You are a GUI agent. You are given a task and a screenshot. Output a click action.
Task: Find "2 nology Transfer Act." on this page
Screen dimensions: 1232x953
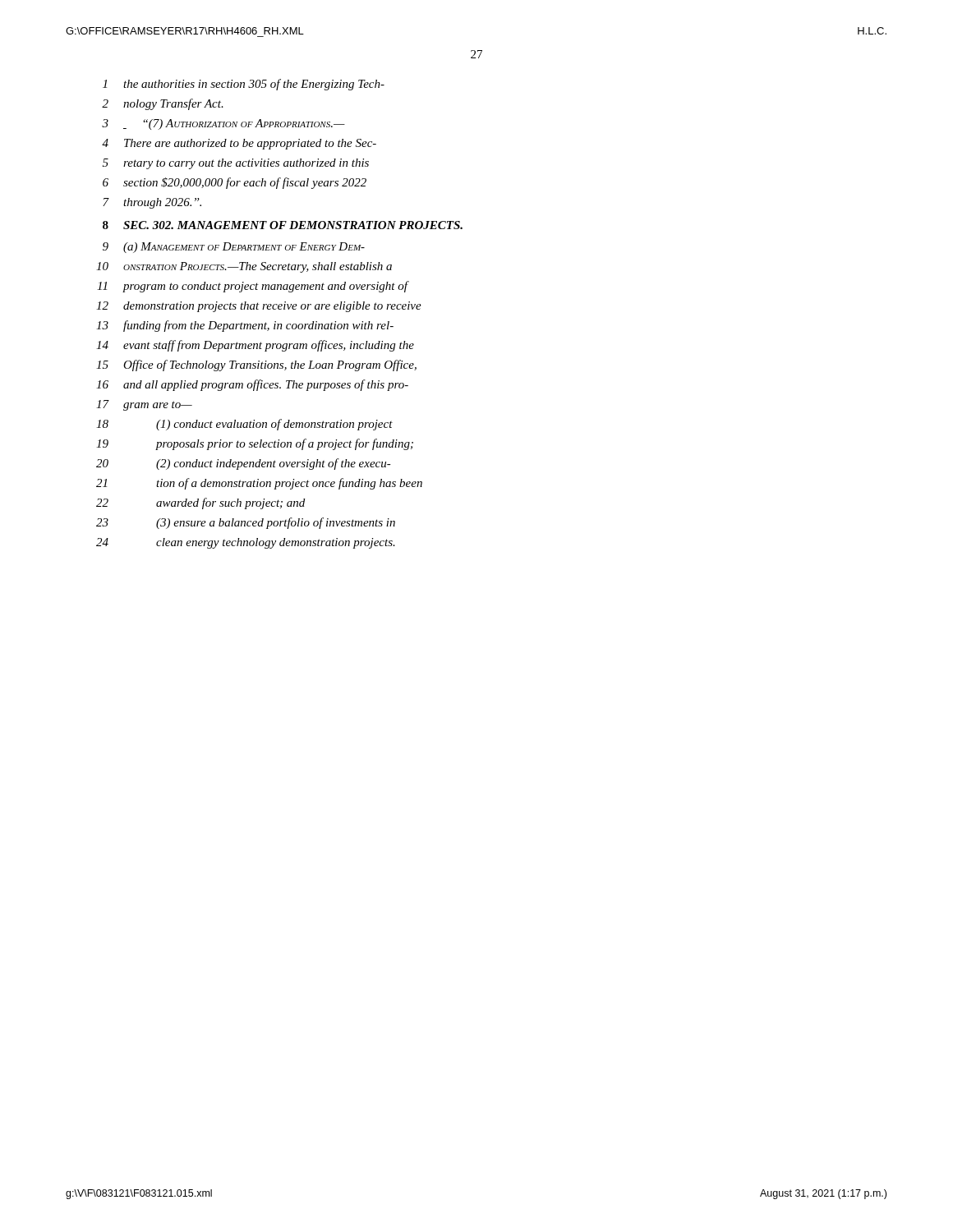coord(163,104)
